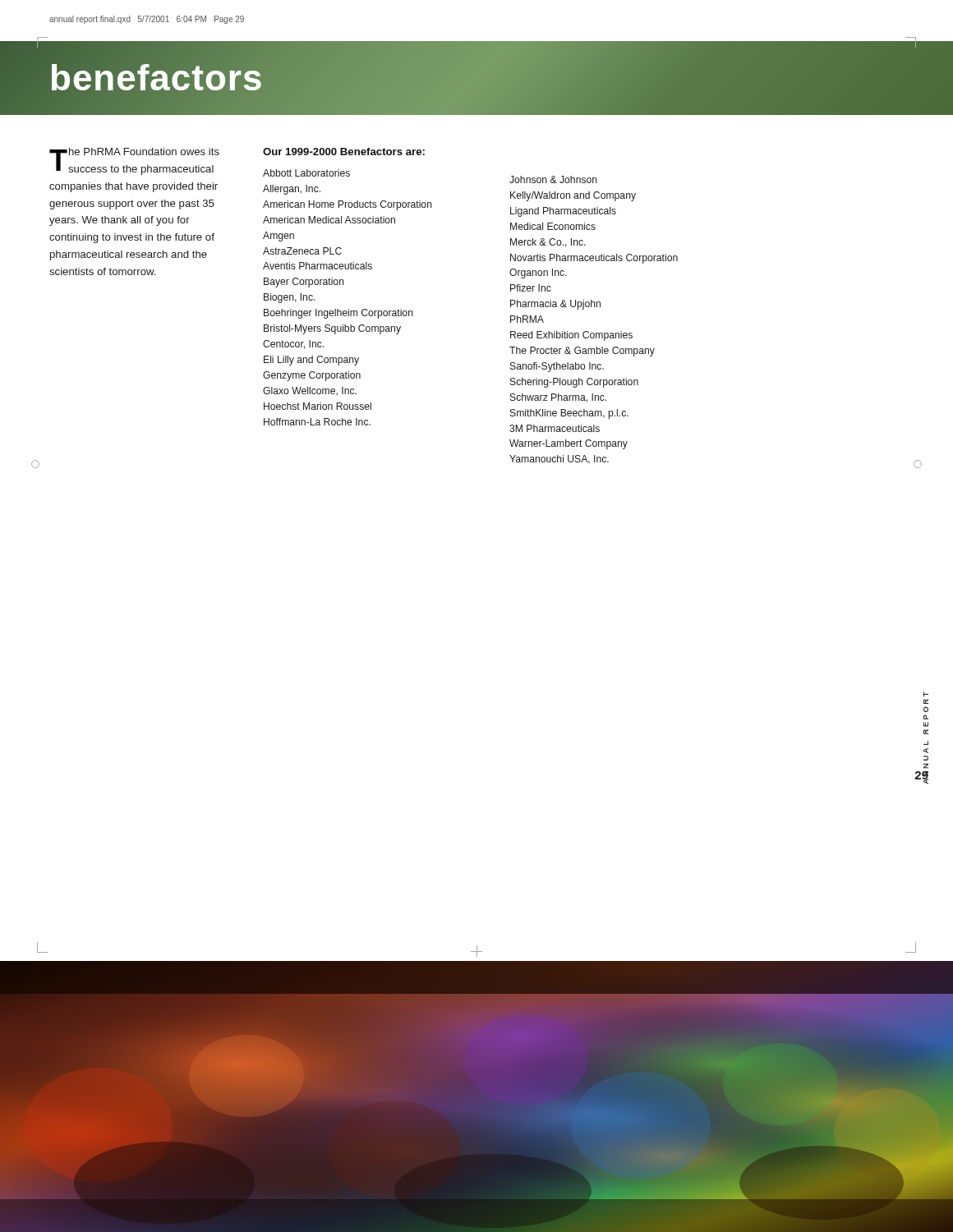Select the element starting "Hoffmann-La Roche Inc."
Screen dimensions: 1232x953
coord(317,422)
